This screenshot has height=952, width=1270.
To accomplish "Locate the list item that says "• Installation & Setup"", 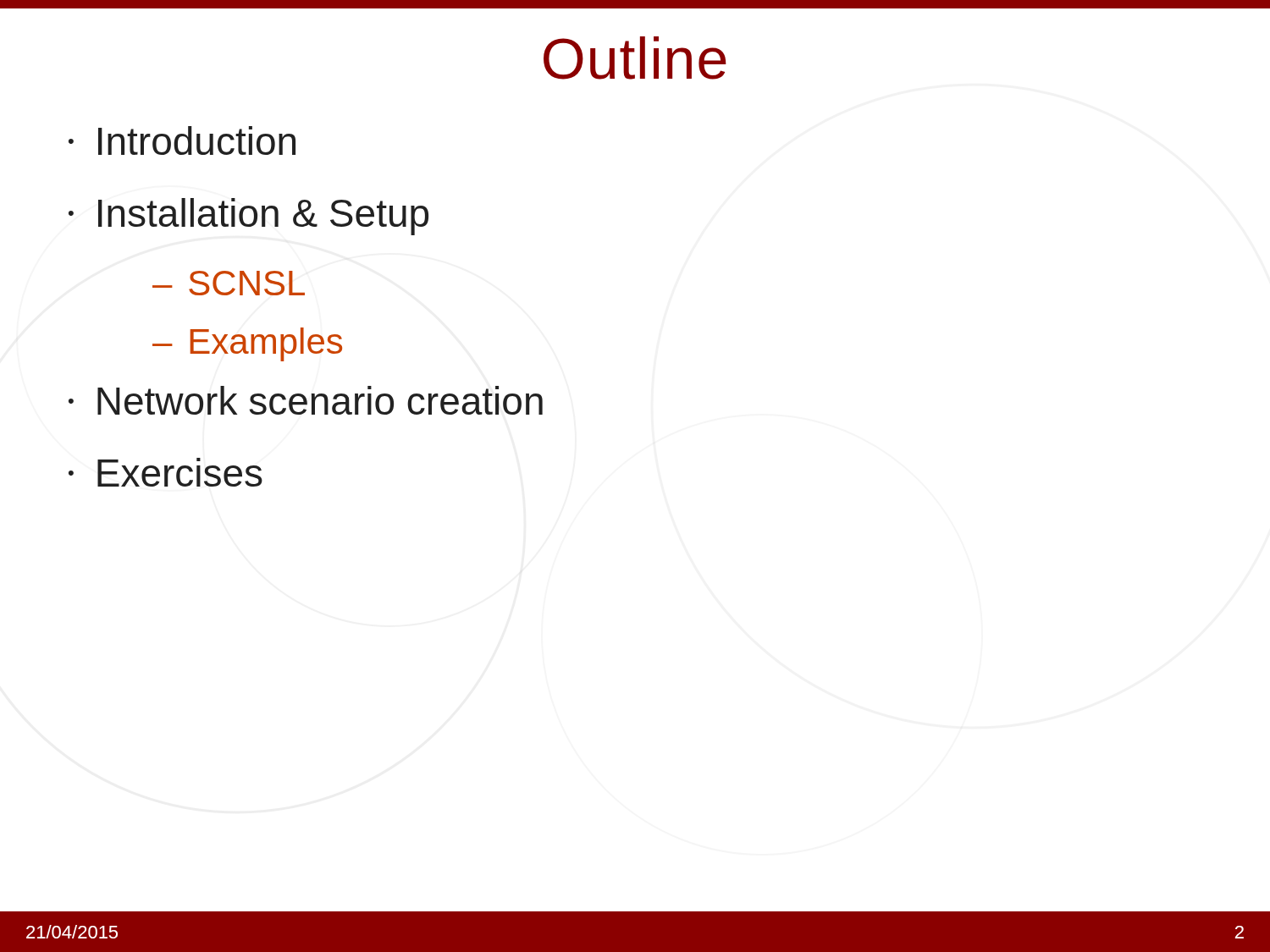I will click(249, 214).
